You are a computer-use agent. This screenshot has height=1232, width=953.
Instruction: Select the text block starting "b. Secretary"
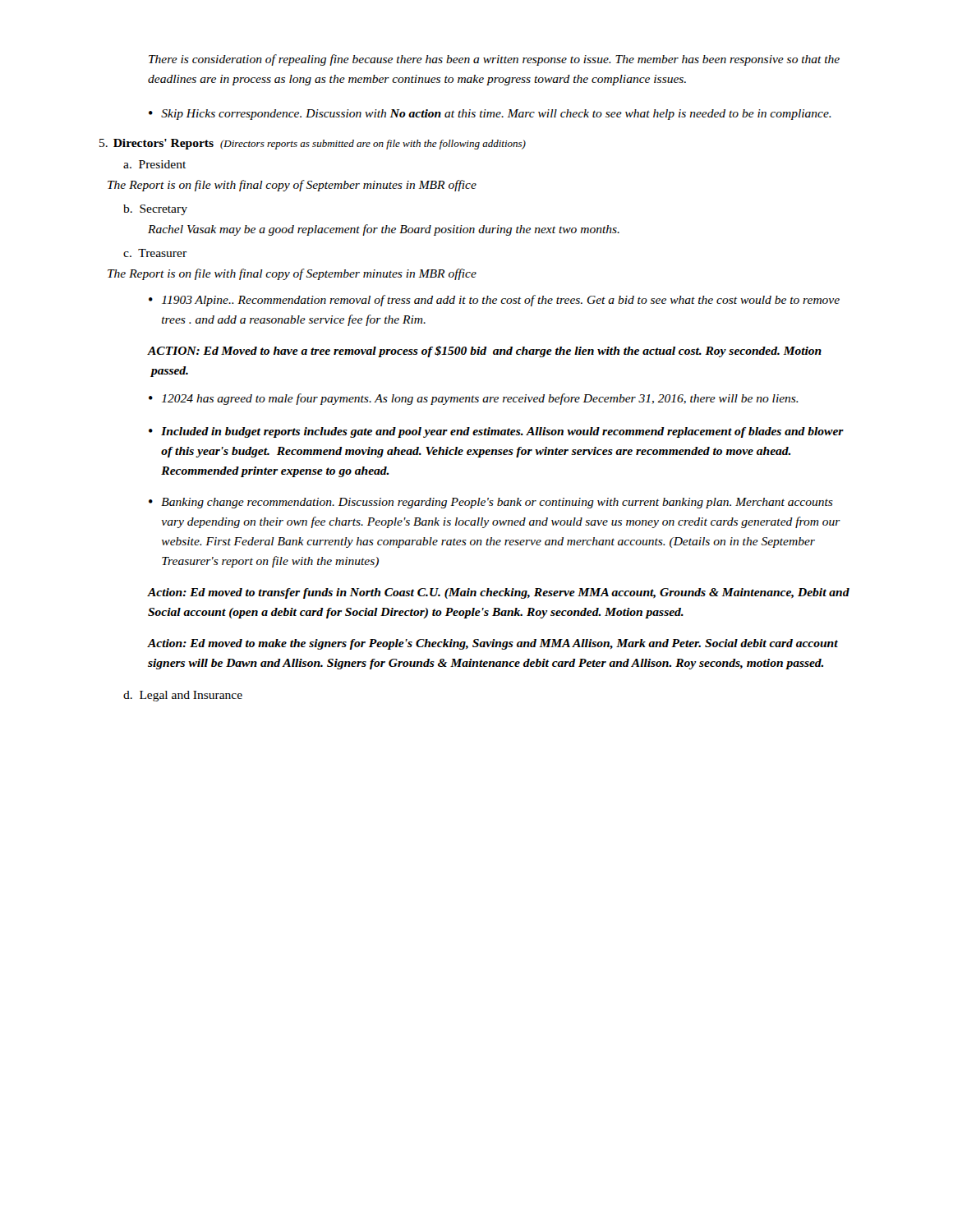(x=155, y=208)
